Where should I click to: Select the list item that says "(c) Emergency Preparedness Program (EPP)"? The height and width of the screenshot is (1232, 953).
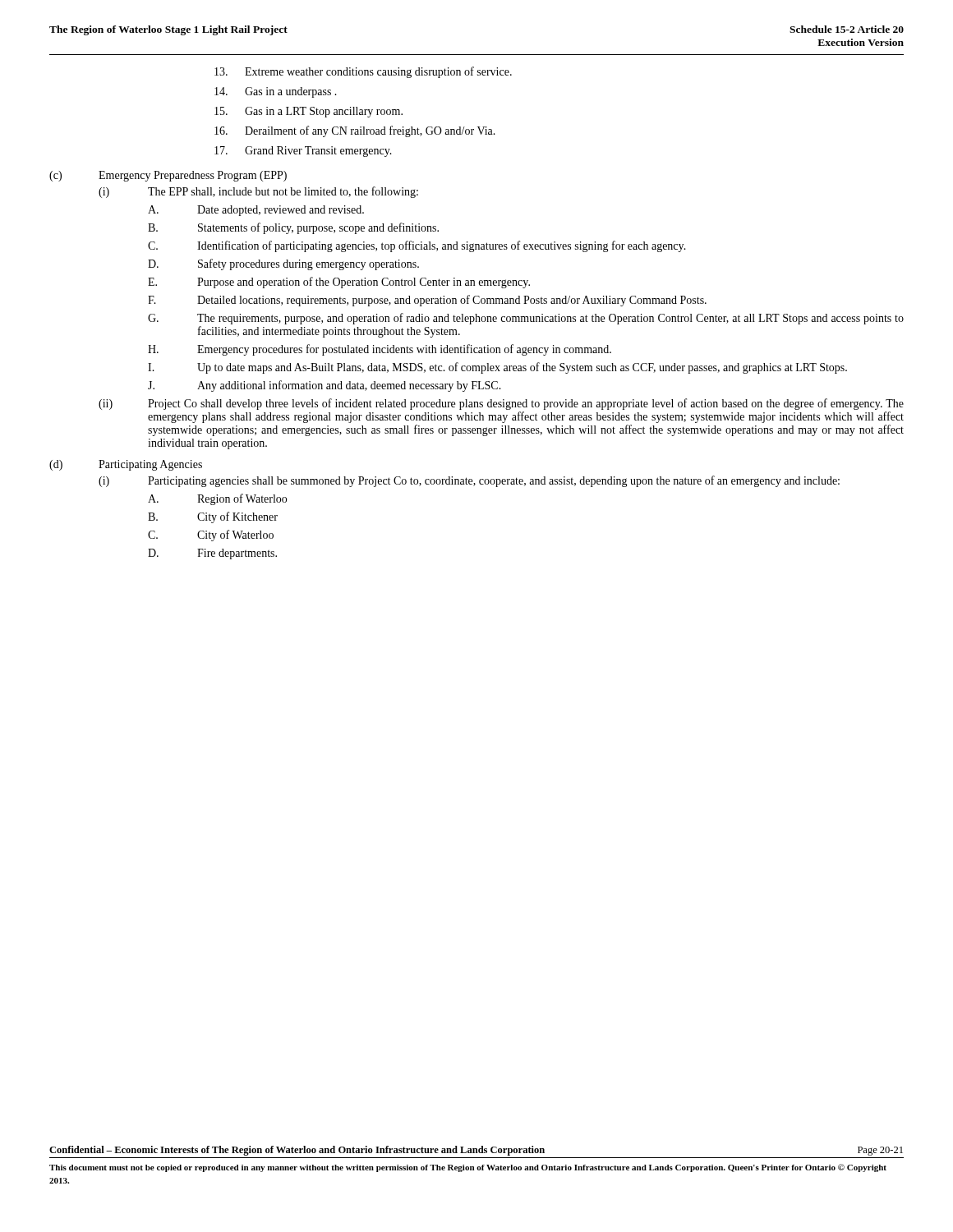click(x=168, y=176)
